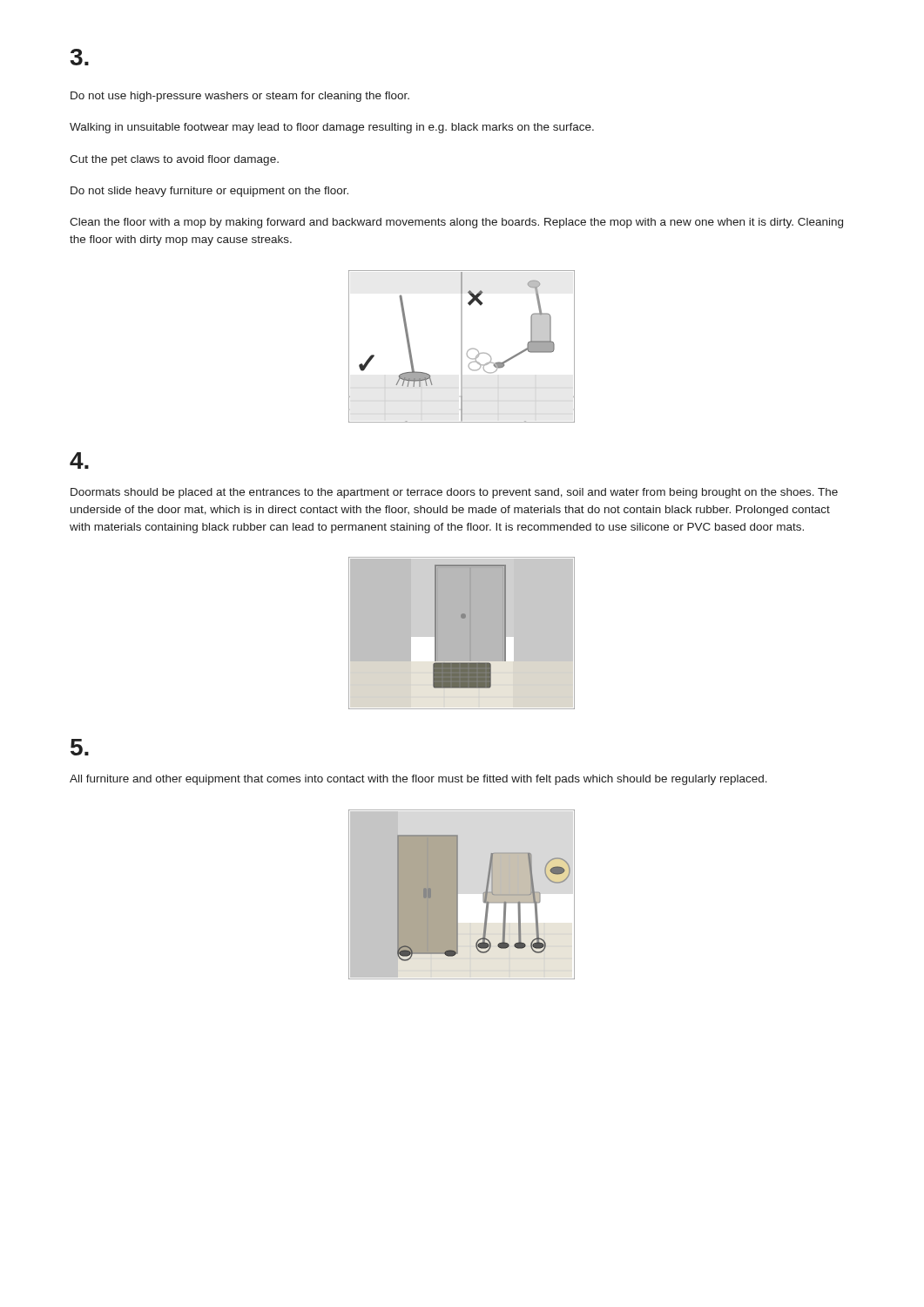The width and height of the screenshot is (924, 1307).
Task: Point to the passage starting "All furniture and other equipment that"
Action: (x=419, y=779)
